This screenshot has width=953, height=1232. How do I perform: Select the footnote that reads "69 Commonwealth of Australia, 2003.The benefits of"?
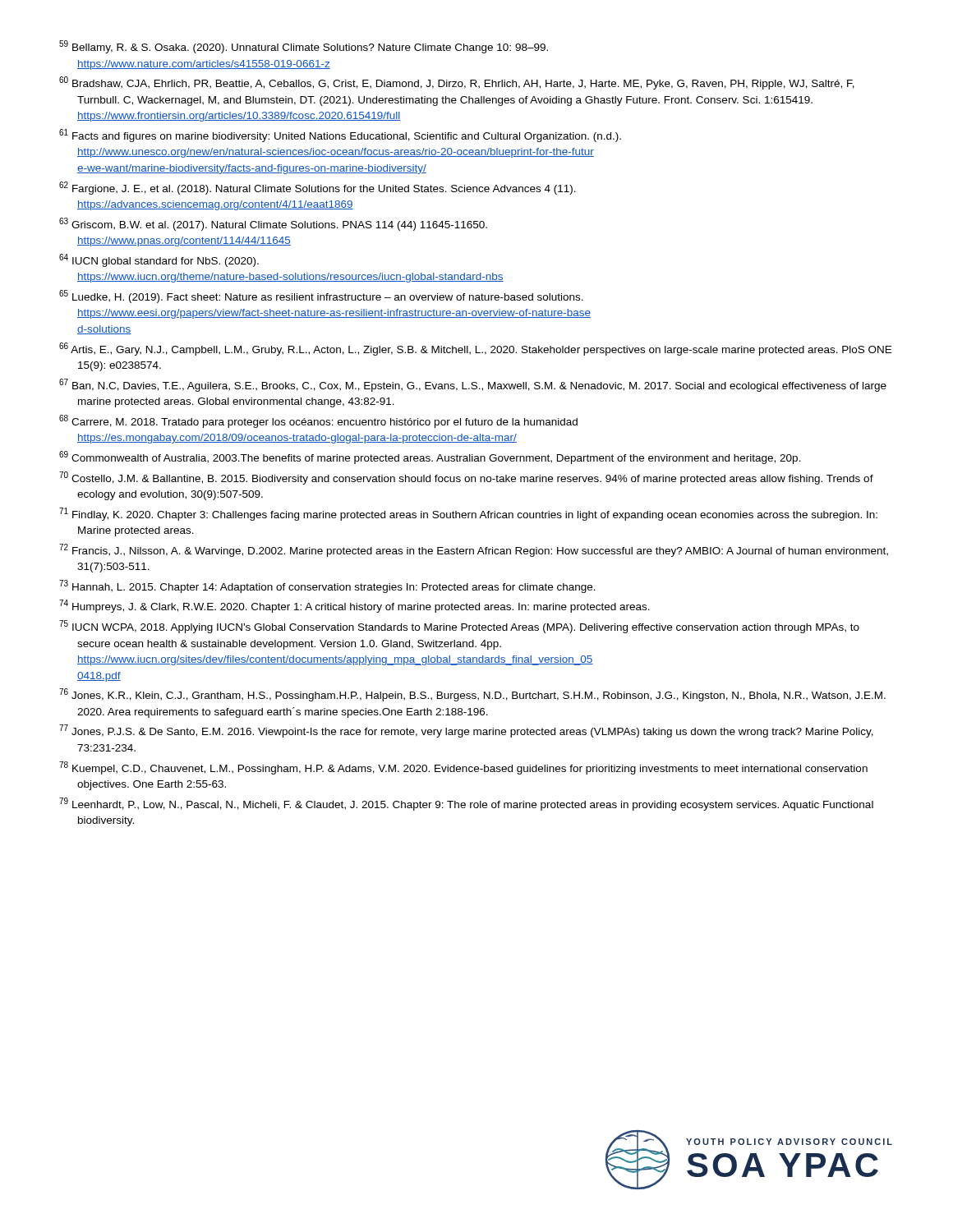(430, 457)
